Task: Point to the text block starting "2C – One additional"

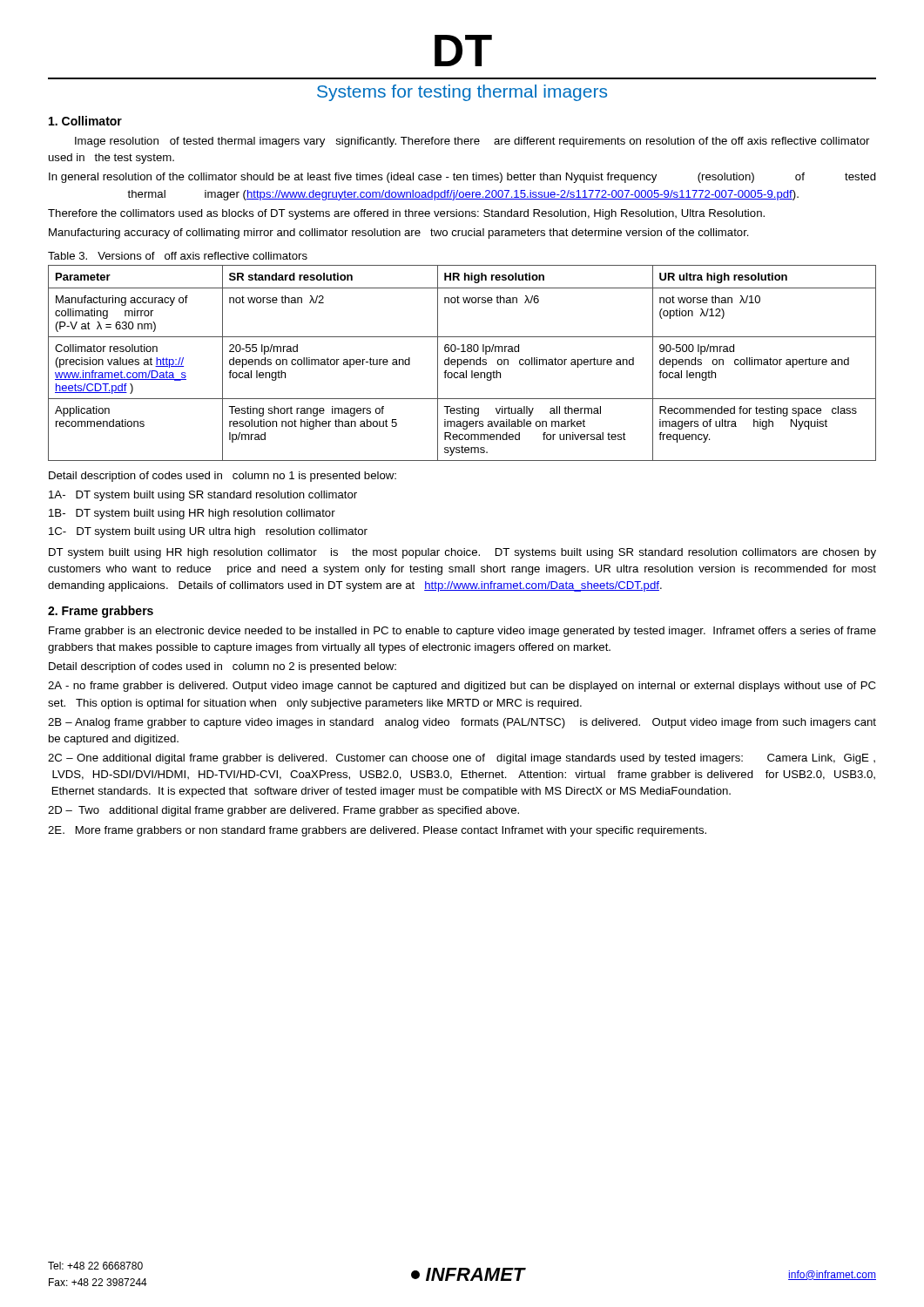Action: (x=462, y=774)
